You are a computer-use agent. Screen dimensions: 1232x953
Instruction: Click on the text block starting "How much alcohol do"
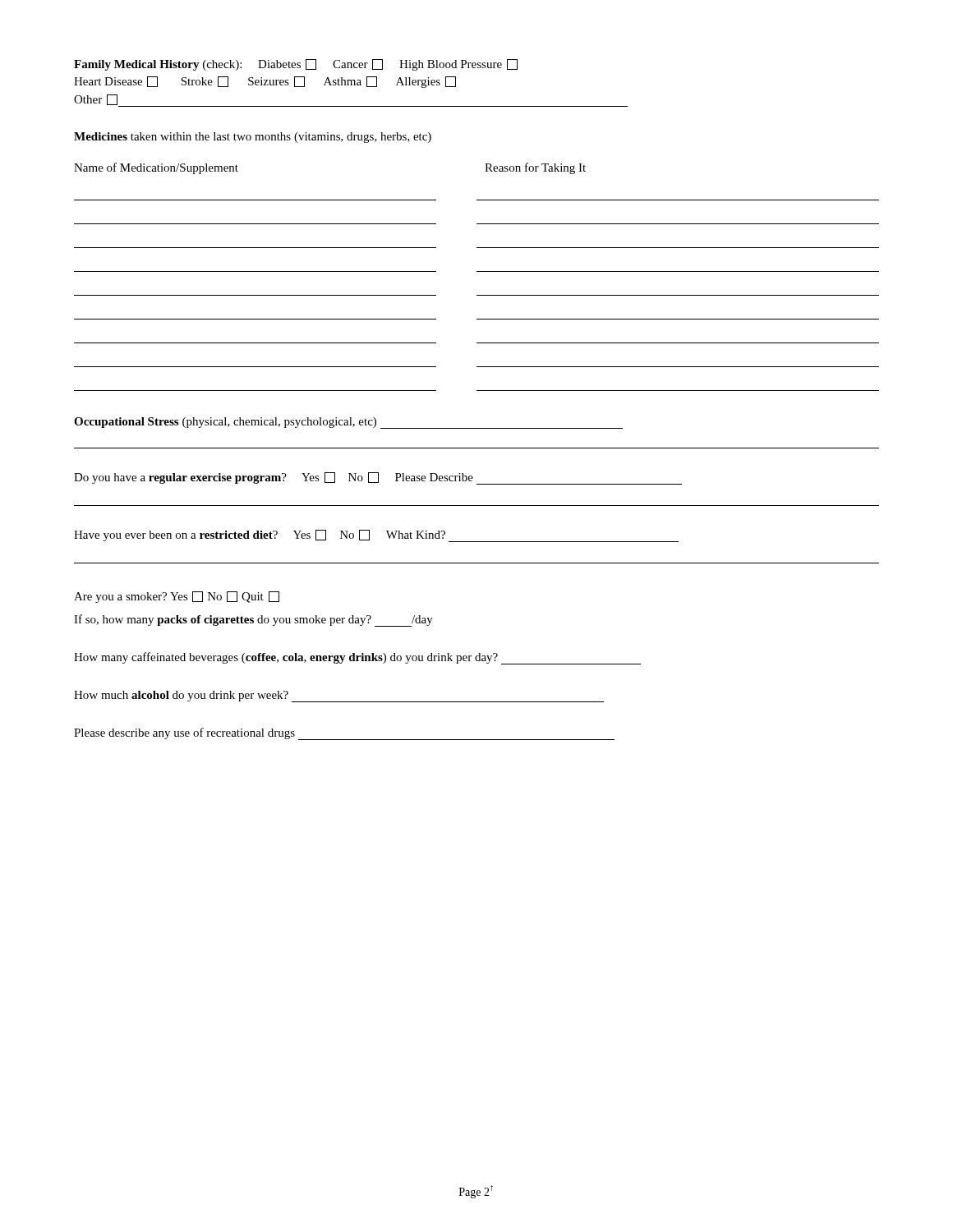(x=339, y=695)
